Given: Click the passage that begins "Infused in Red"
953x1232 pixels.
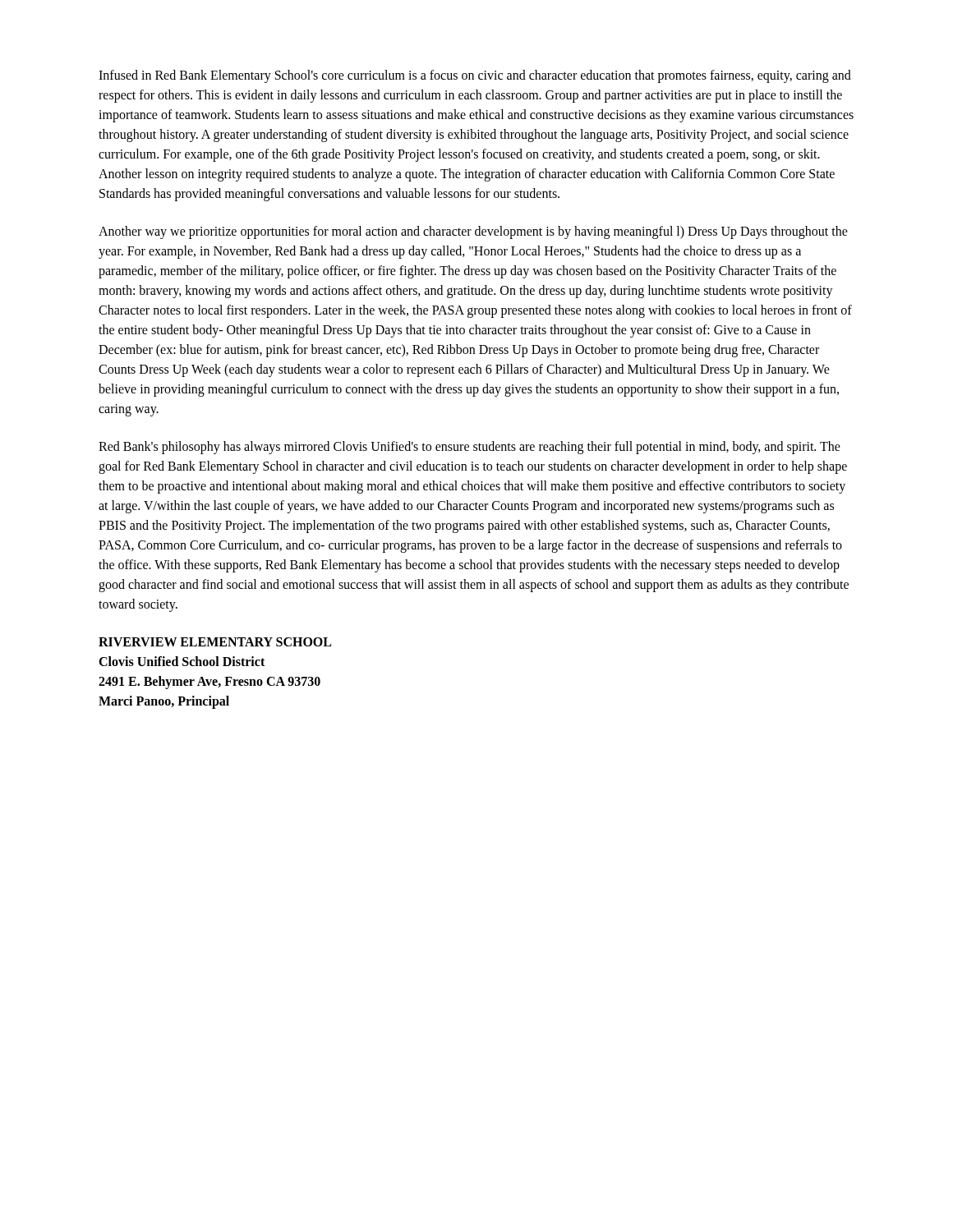Looking at the screenshot, I should pos(476,134).
